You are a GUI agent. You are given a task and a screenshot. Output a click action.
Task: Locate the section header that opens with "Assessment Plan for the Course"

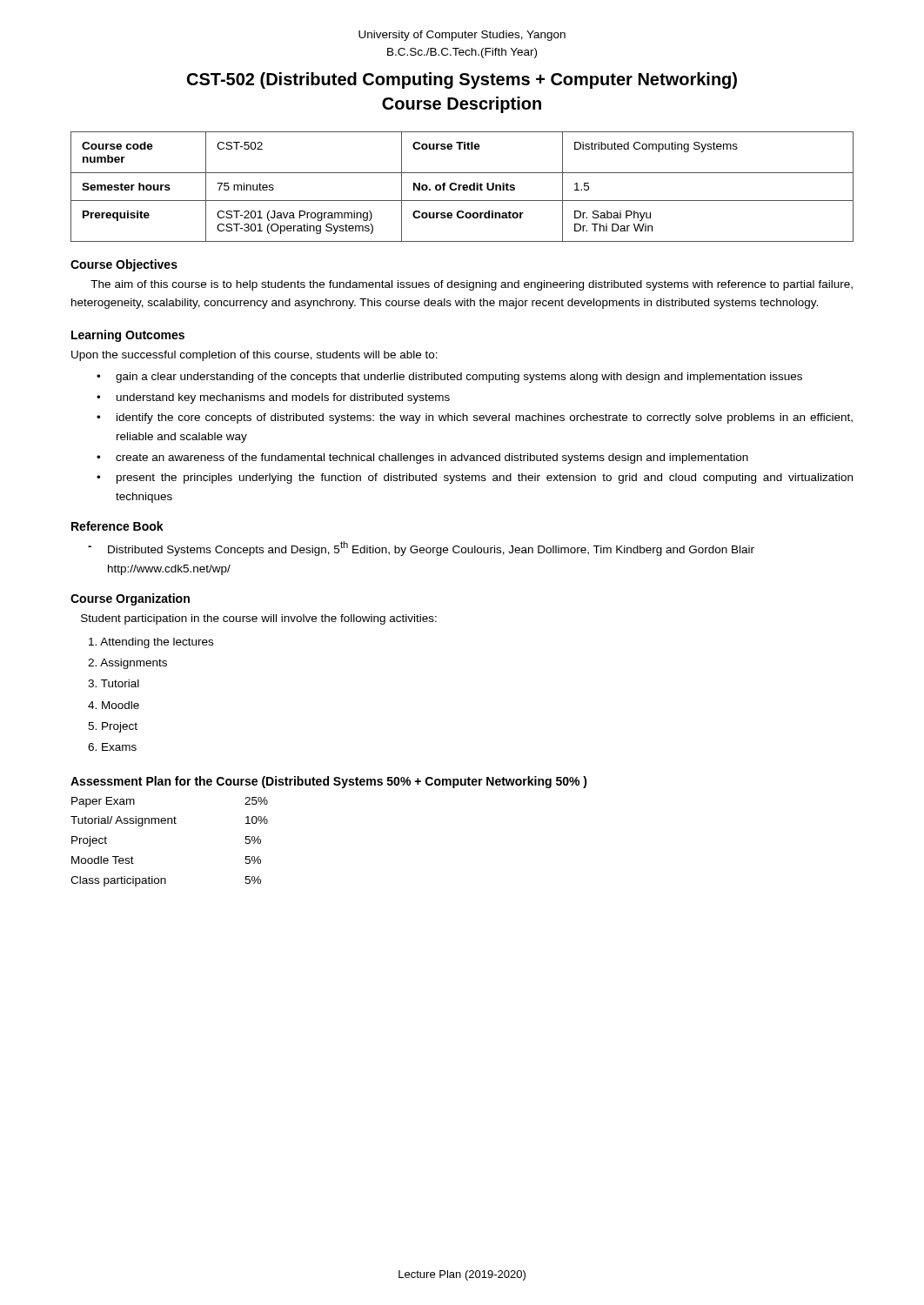pos(329,781)
